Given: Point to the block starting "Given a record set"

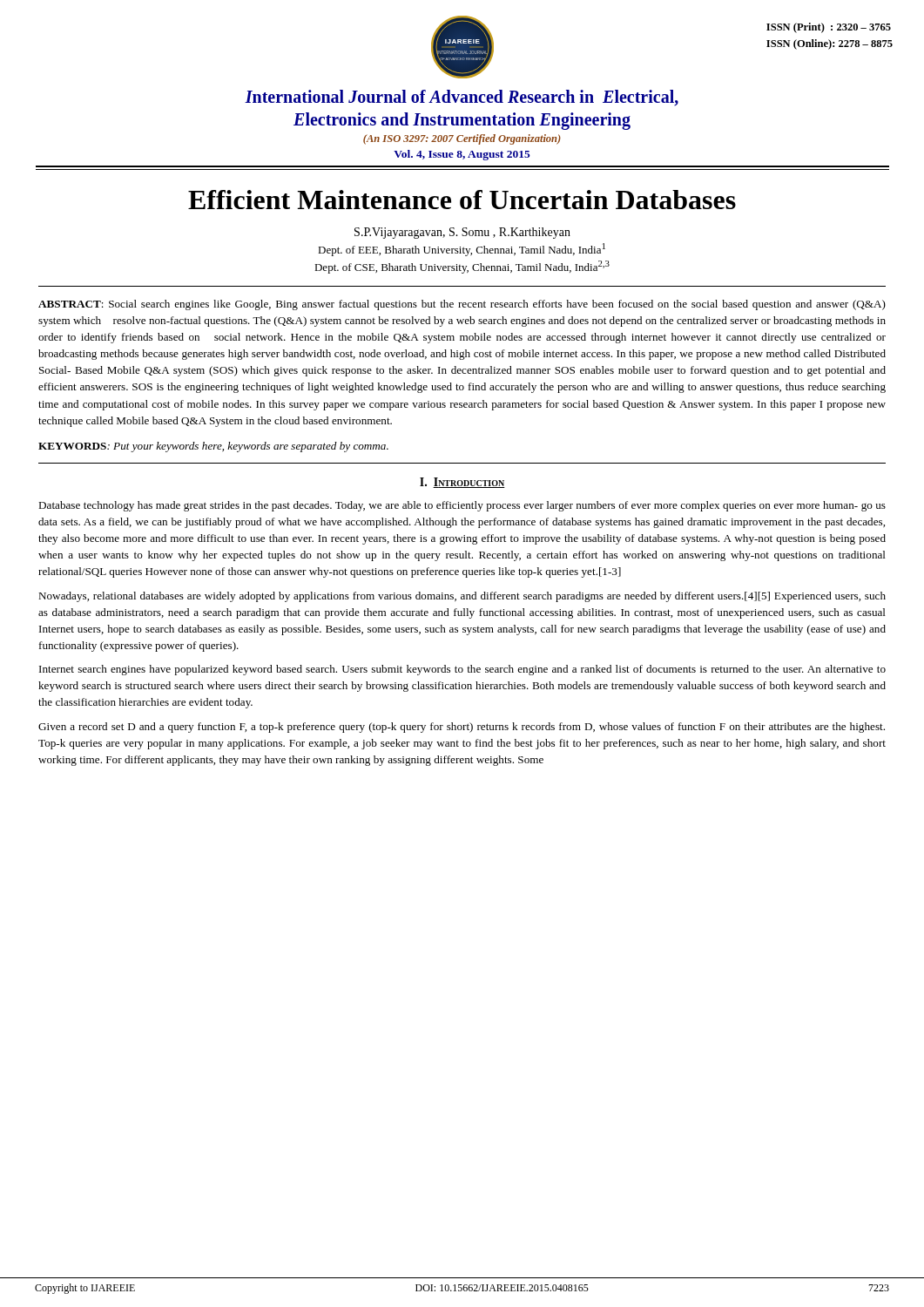Looking at the screenshot, I should click(462, 743).
